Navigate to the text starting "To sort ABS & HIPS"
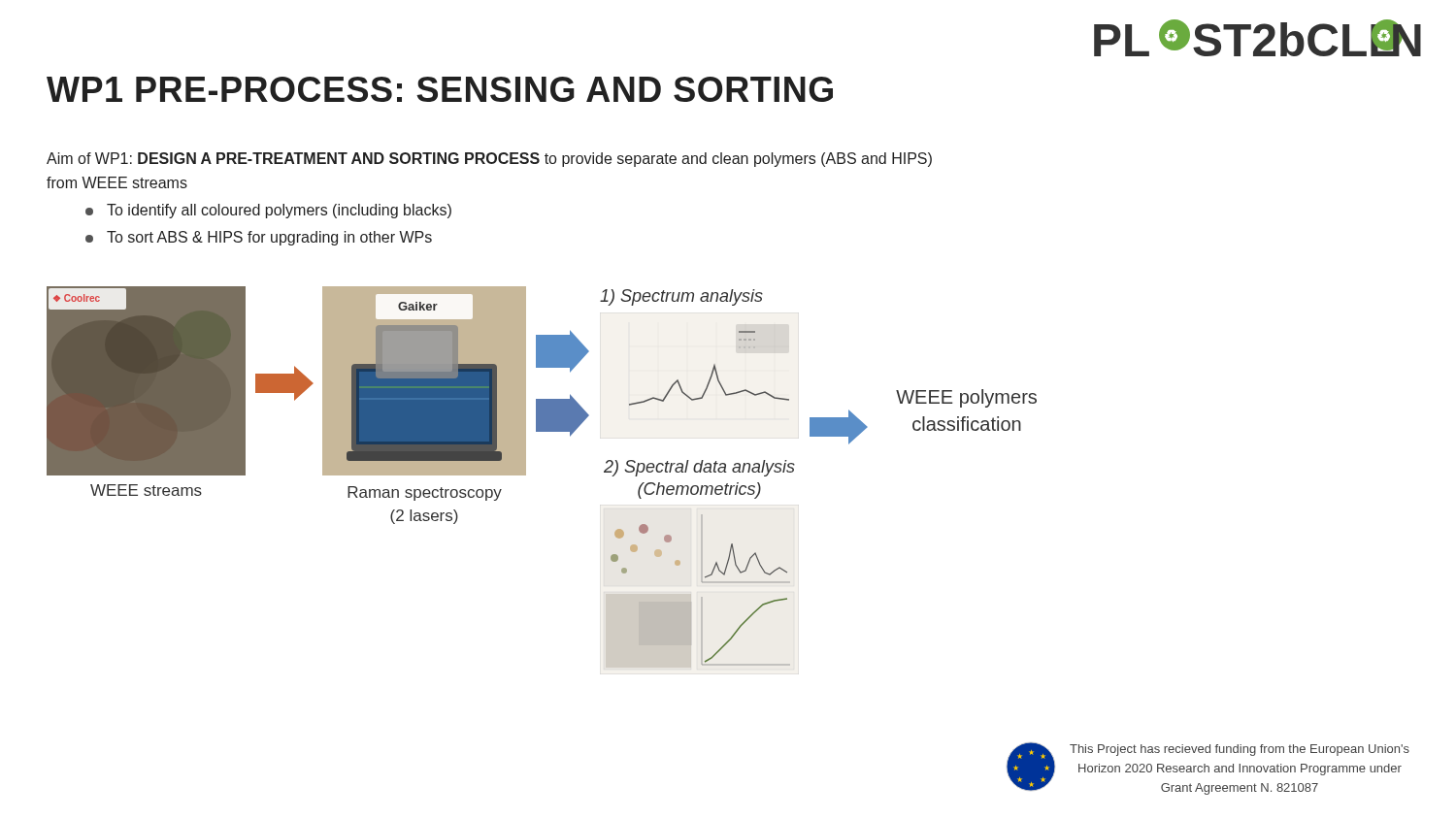Viewport: 1456px width, 819px height. [259, 238]
